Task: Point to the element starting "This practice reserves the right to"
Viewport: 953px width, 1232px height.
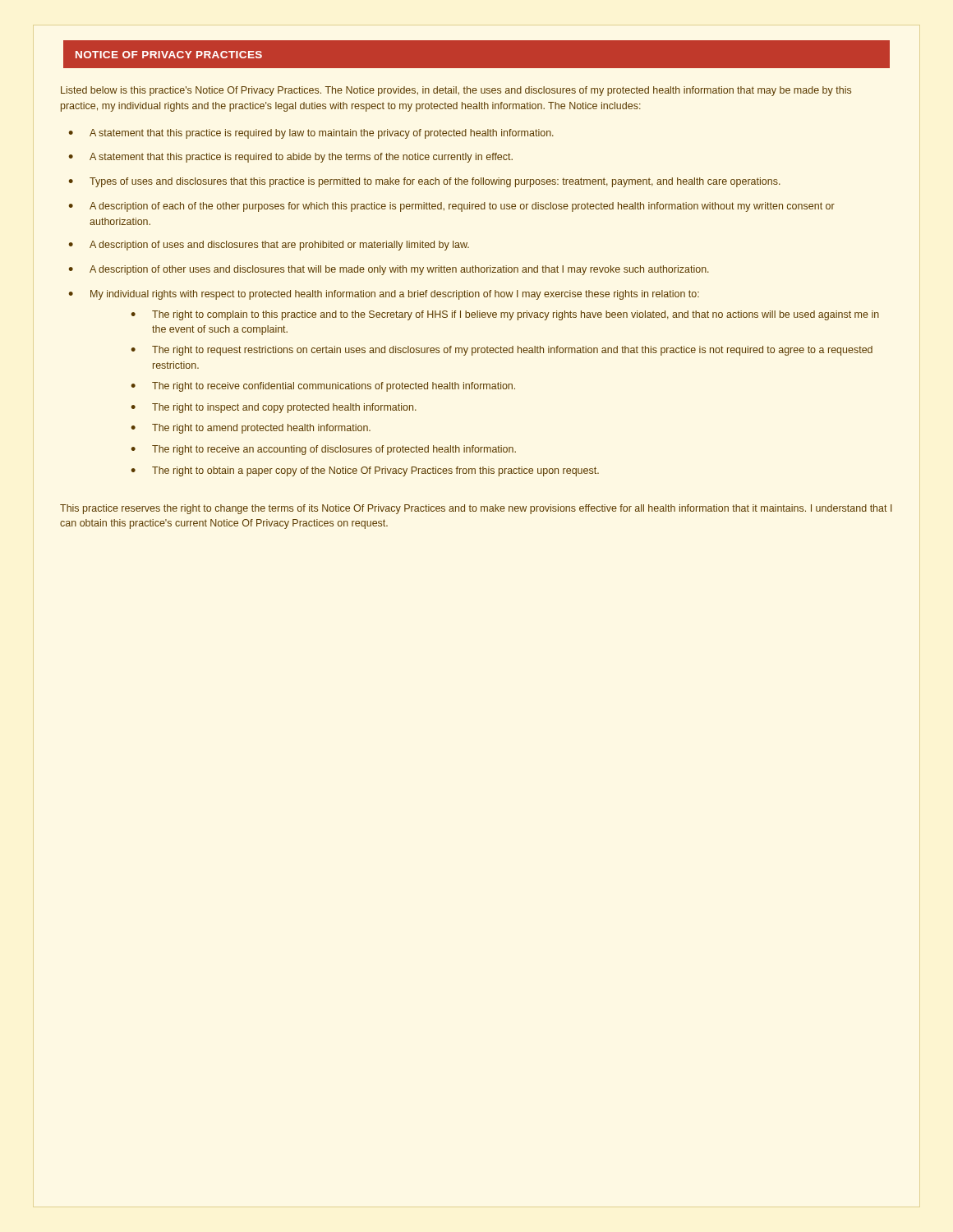Action: [476, 516]
